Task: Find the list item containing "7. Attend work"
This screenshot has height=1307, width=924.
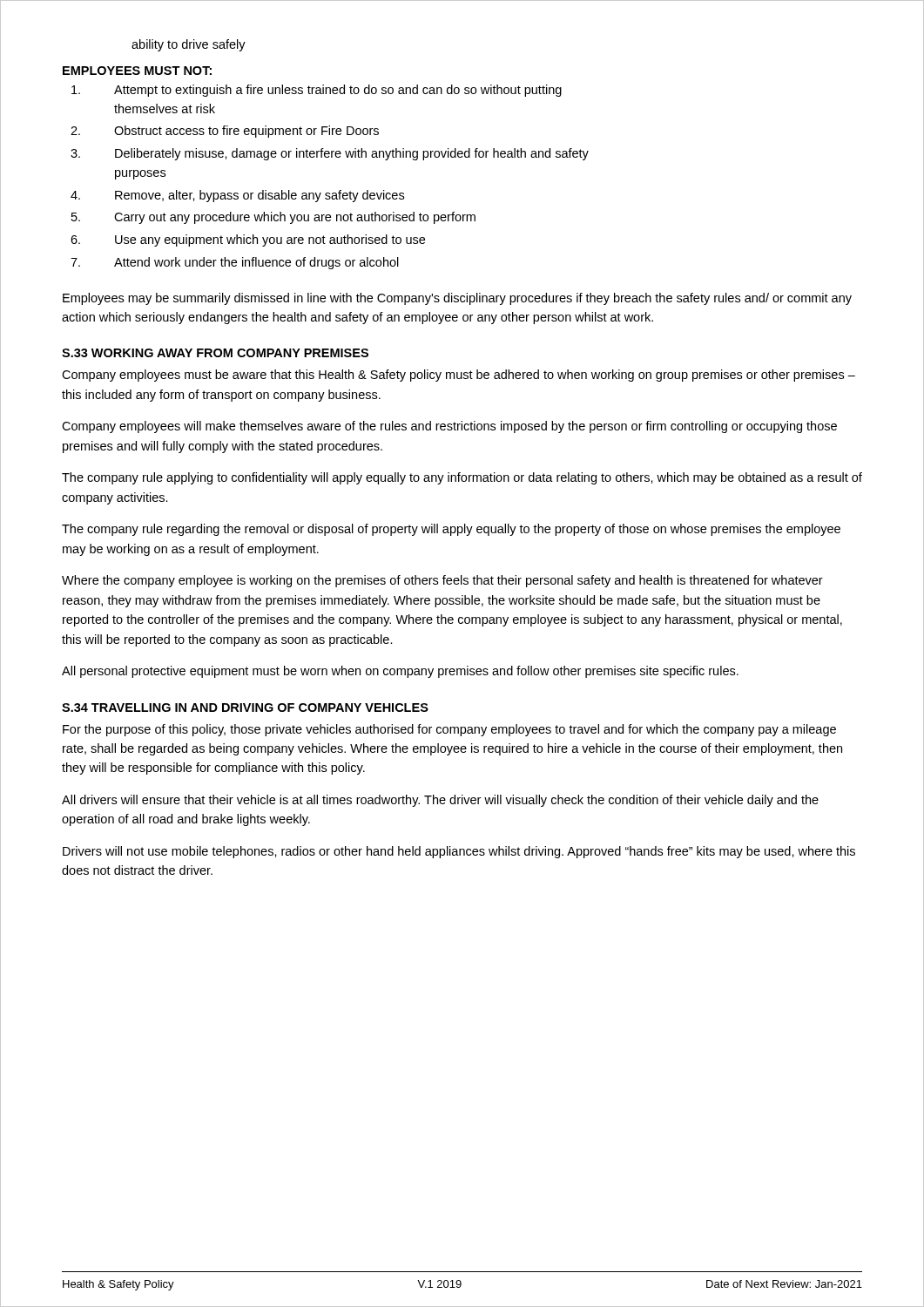Action: pyautogui.click(x=235, y=263)
